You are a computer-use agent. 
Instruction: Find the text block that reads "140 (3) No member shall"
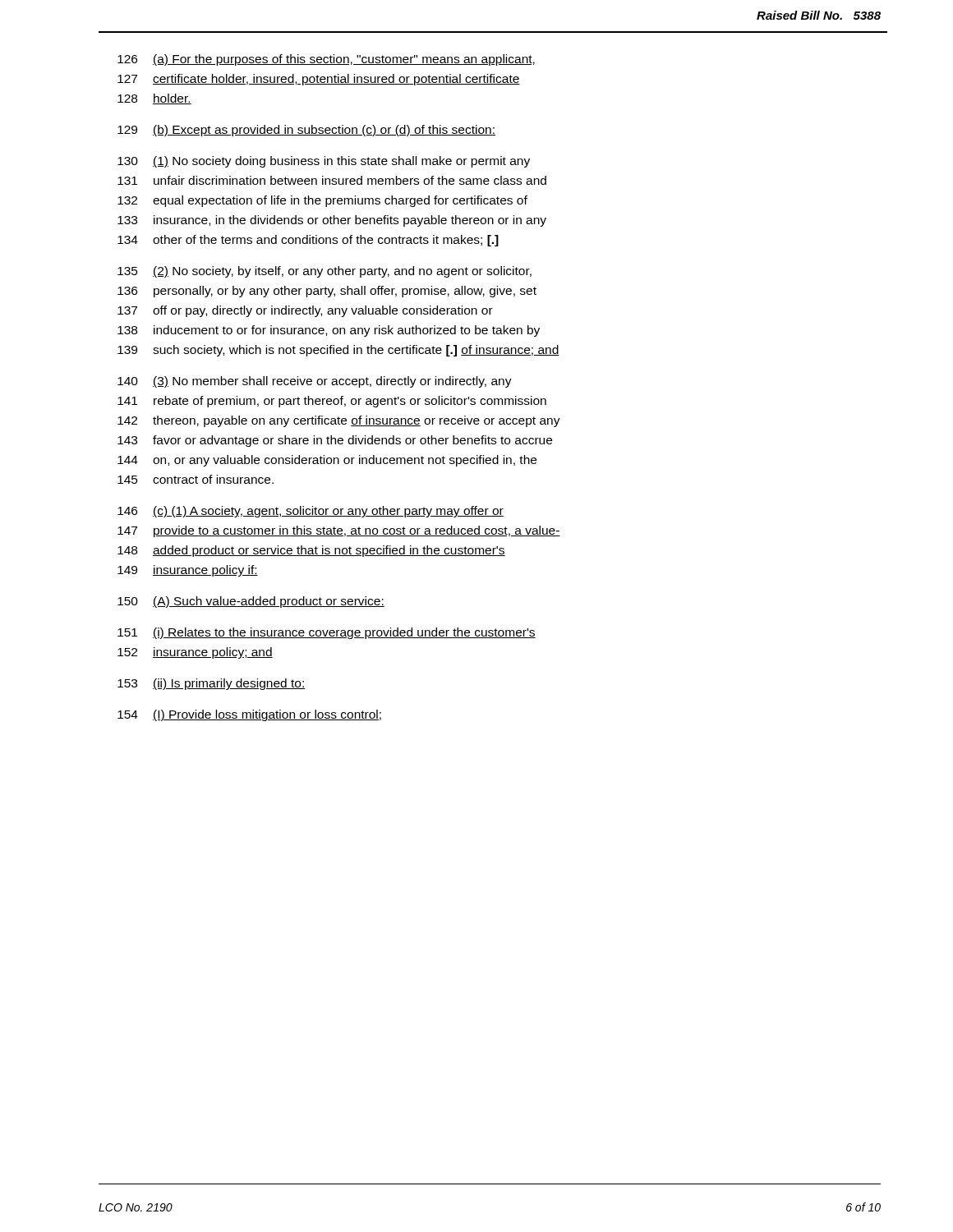[x=490, y=431]
